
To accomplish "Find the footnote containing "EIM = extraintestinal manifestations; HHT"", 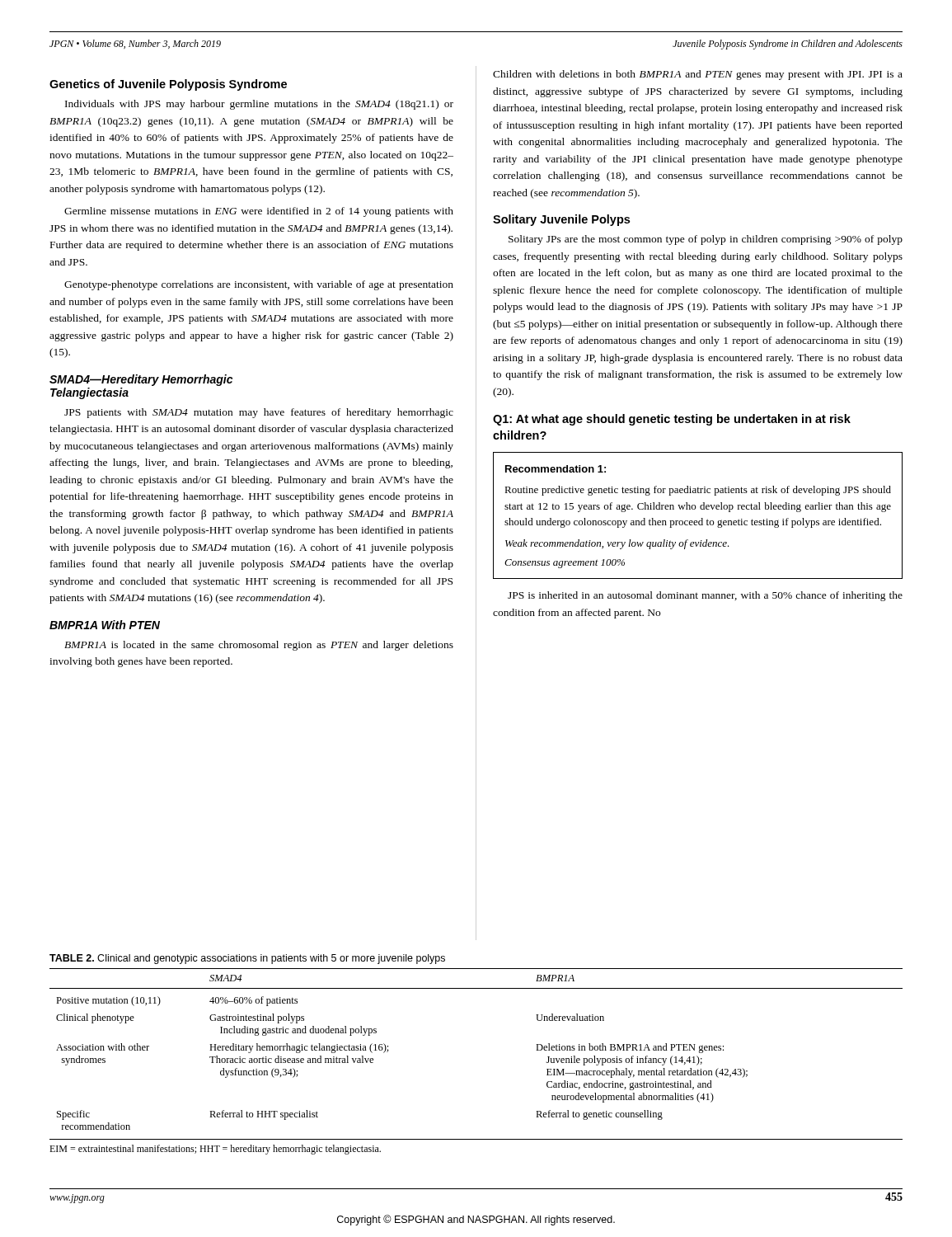I will coord(215,1149).
